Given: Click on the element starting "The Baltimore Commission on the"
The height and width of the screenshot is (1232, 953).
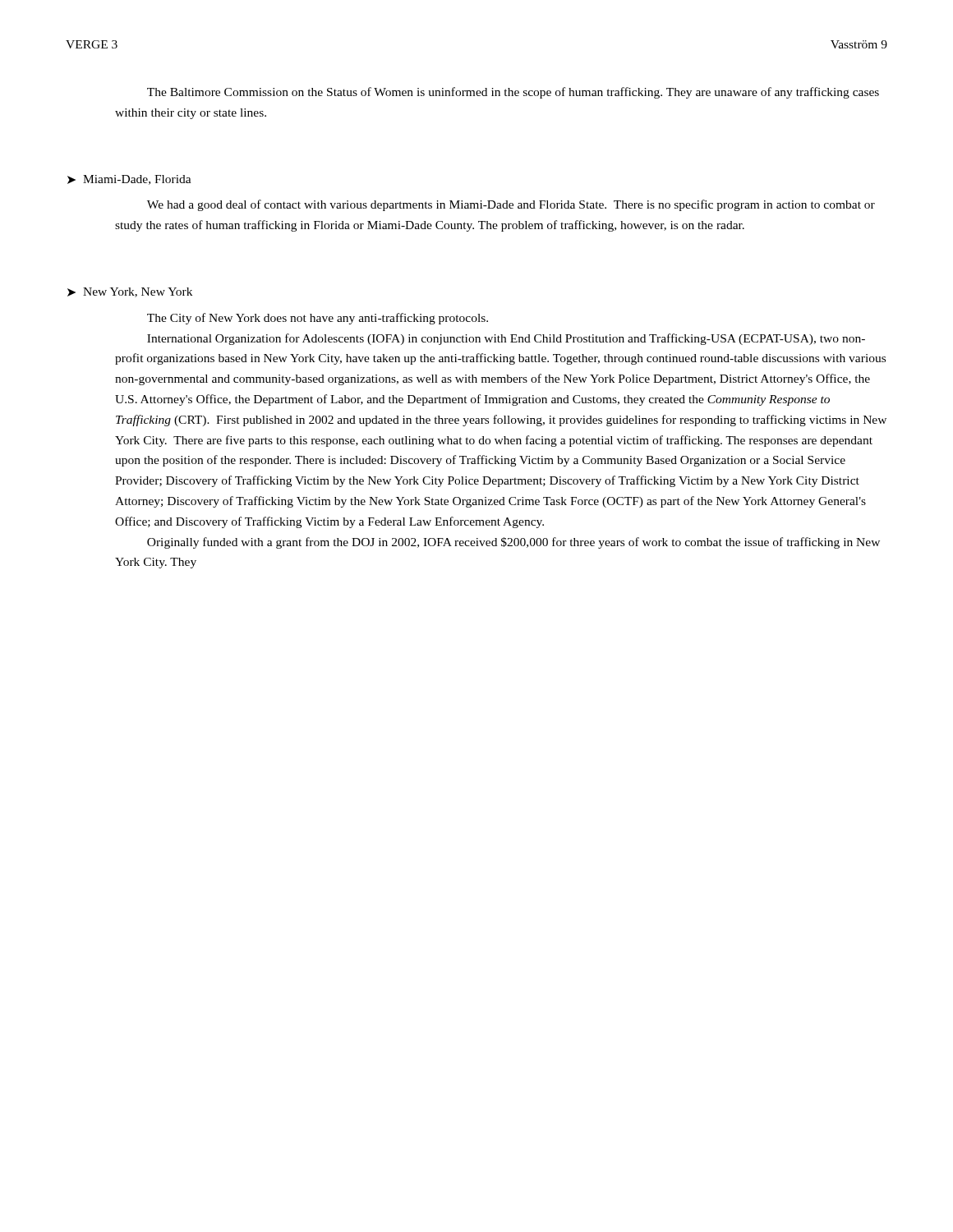Looking at the screenshot, I should pos(501,103).
